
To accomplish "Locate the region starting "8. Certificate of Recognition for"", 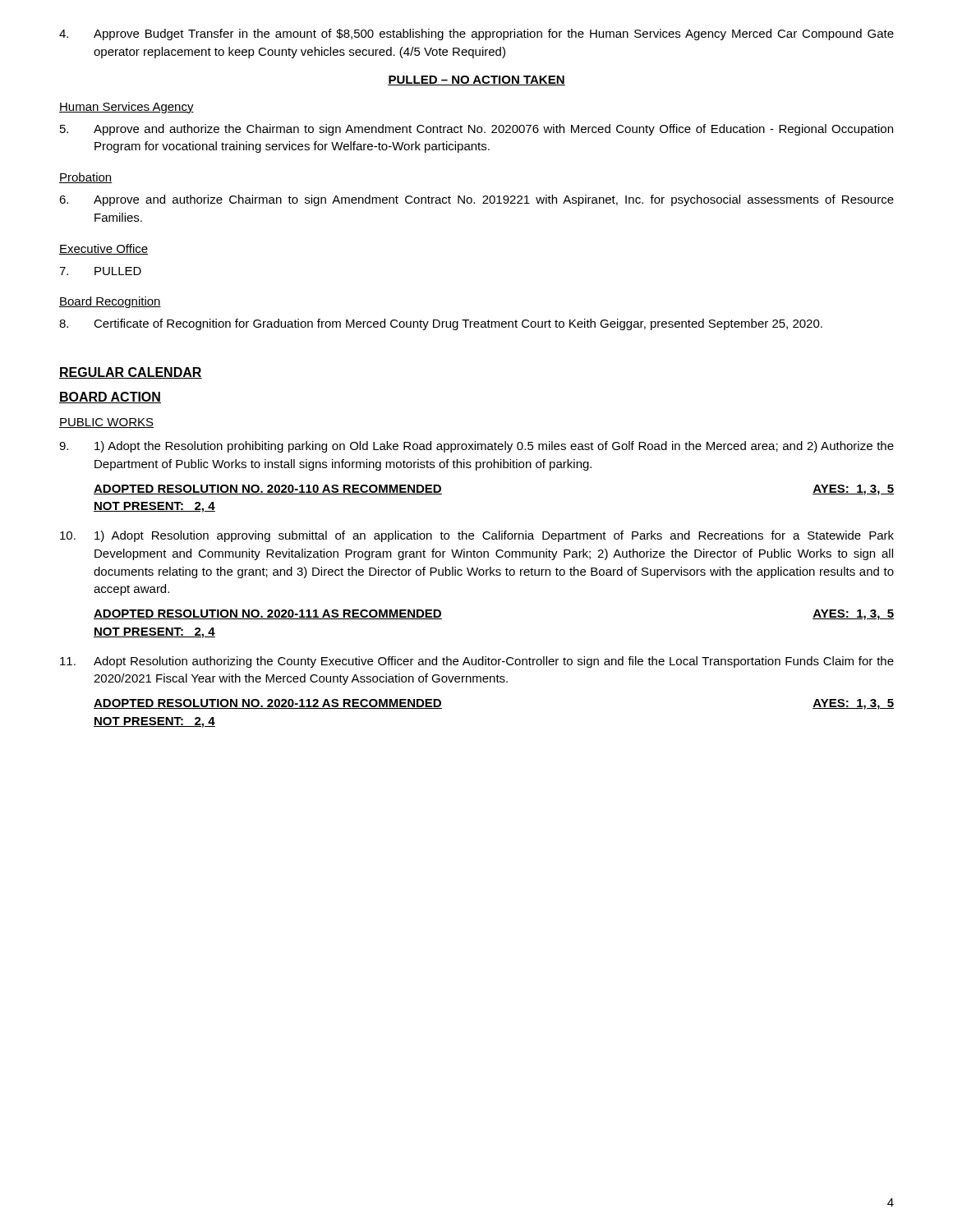I will click(476, 324).
